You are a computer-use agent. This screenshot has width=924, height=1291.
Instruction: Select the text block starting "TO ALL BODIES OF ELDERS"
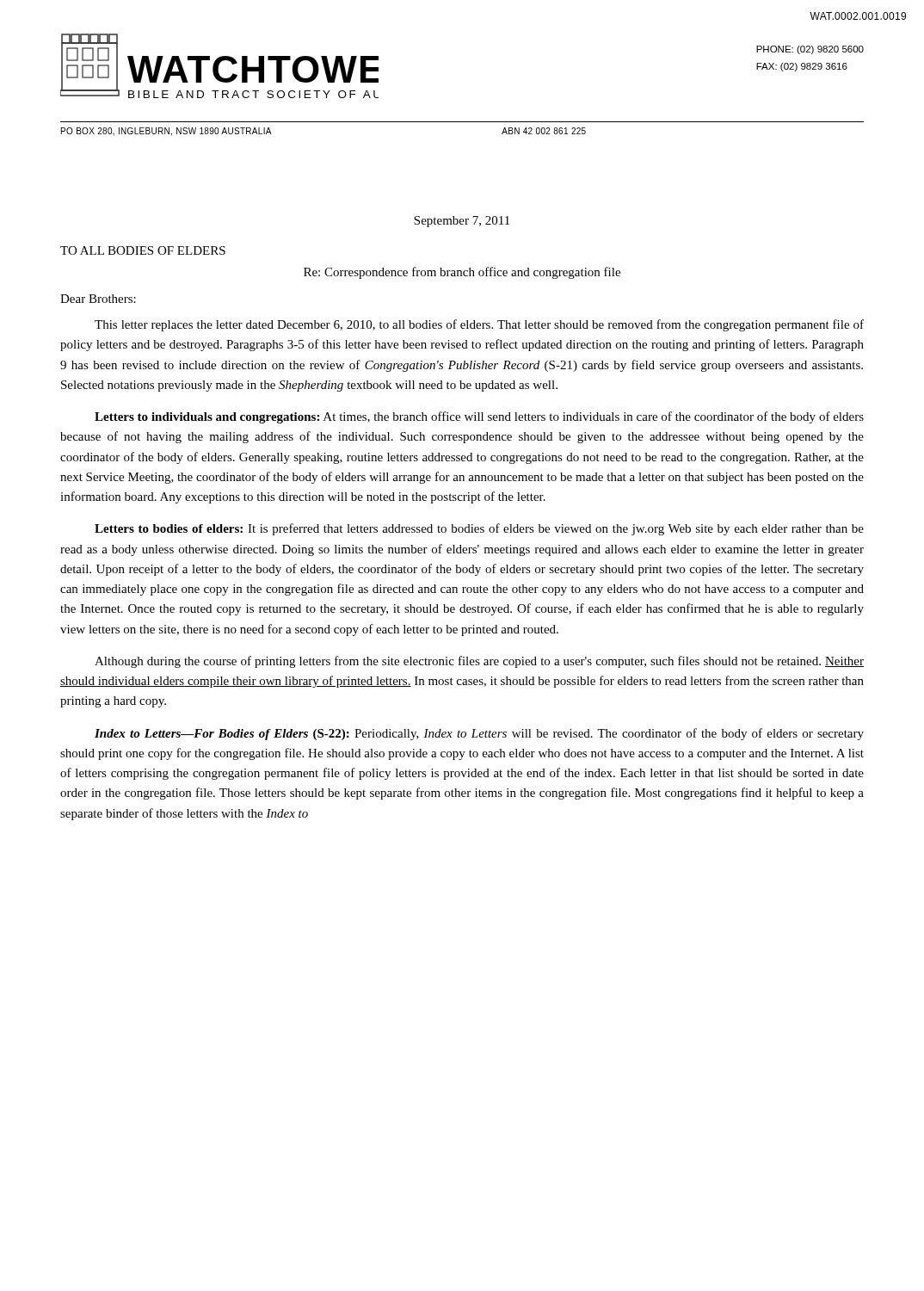point(143,250)
